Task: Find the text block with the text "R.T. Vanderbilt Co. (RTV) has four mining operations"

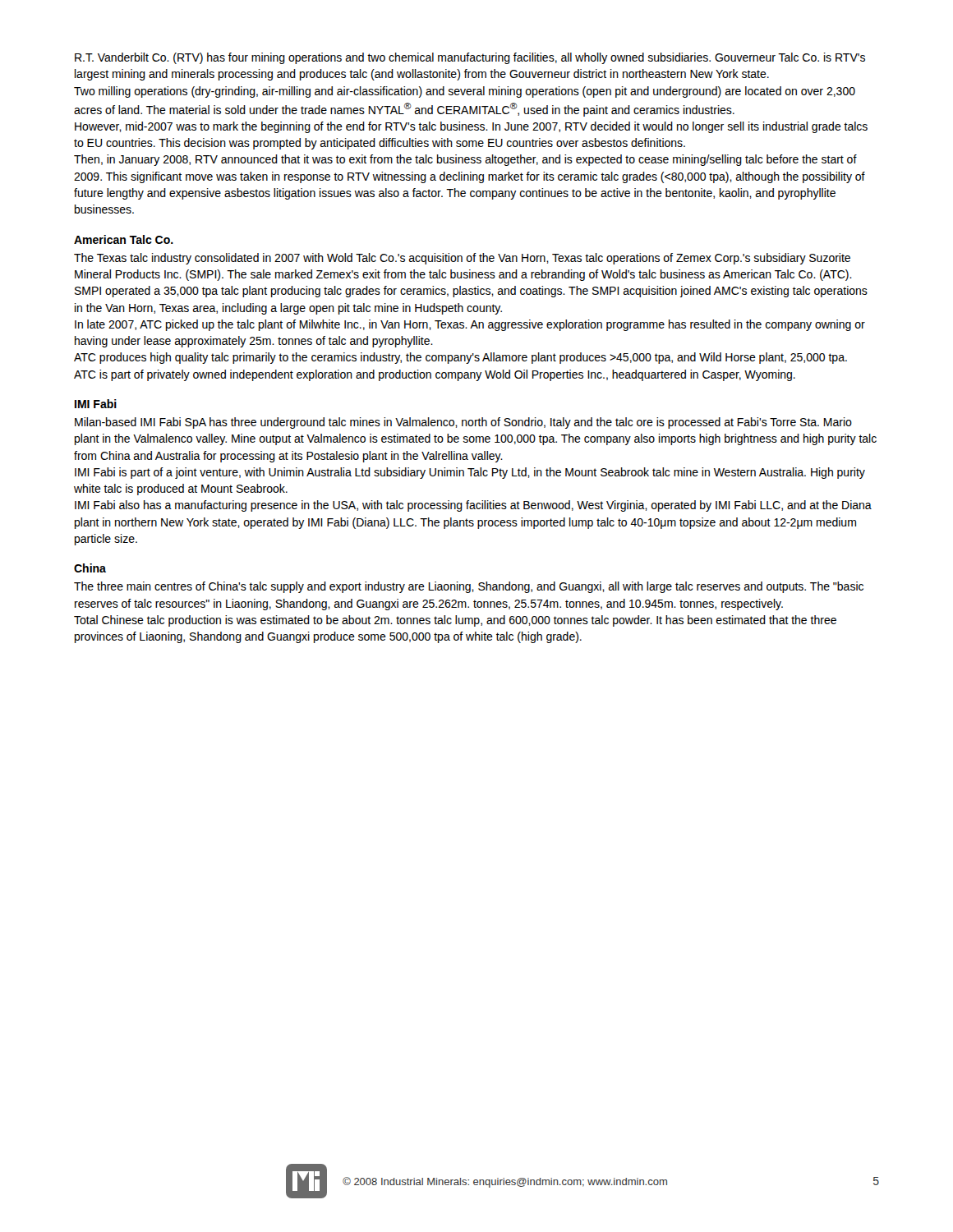Action: point(476,134)
